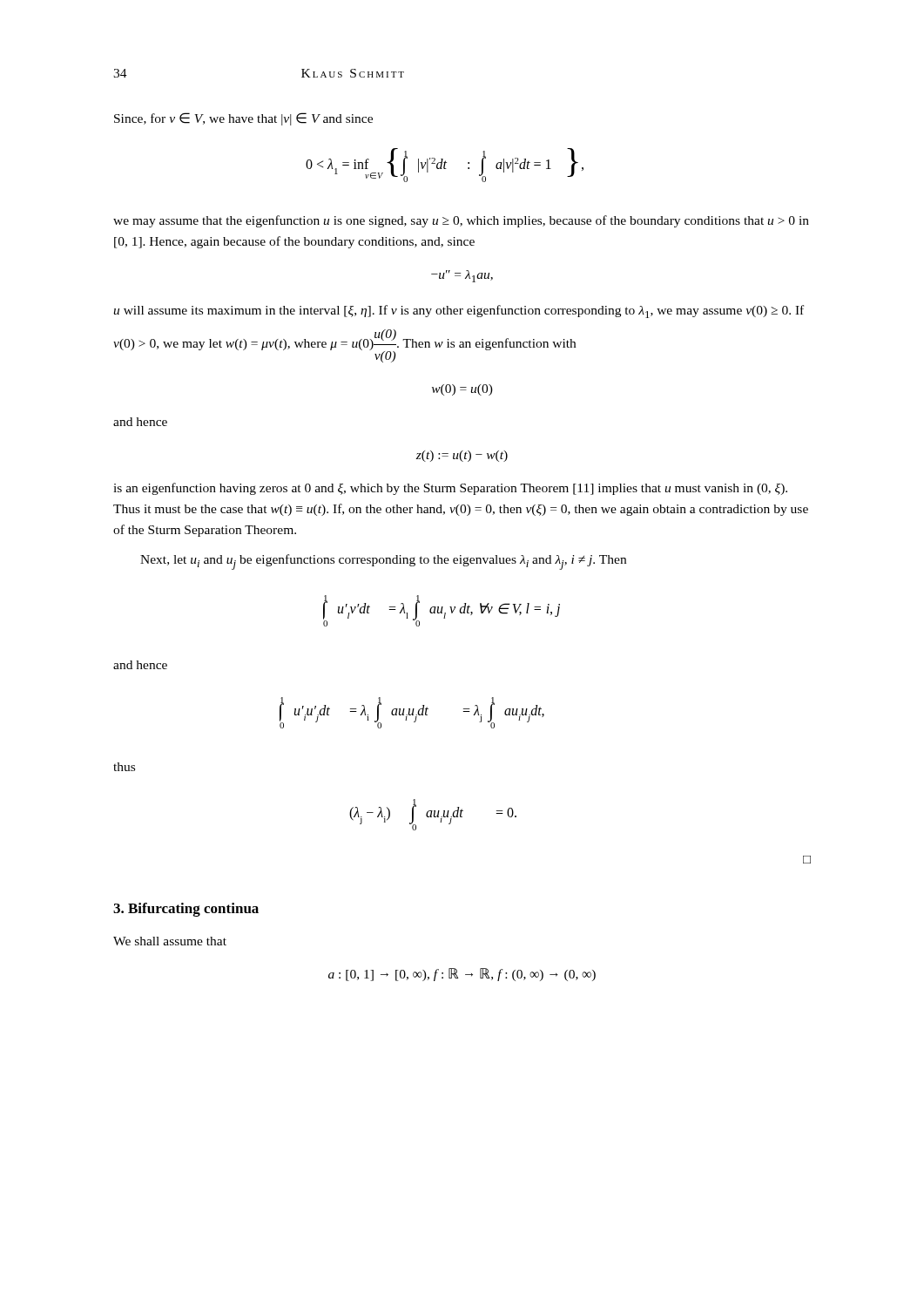Locate the block of text that opens with "u will assume its maximum in"

click(x=462, y=333)
